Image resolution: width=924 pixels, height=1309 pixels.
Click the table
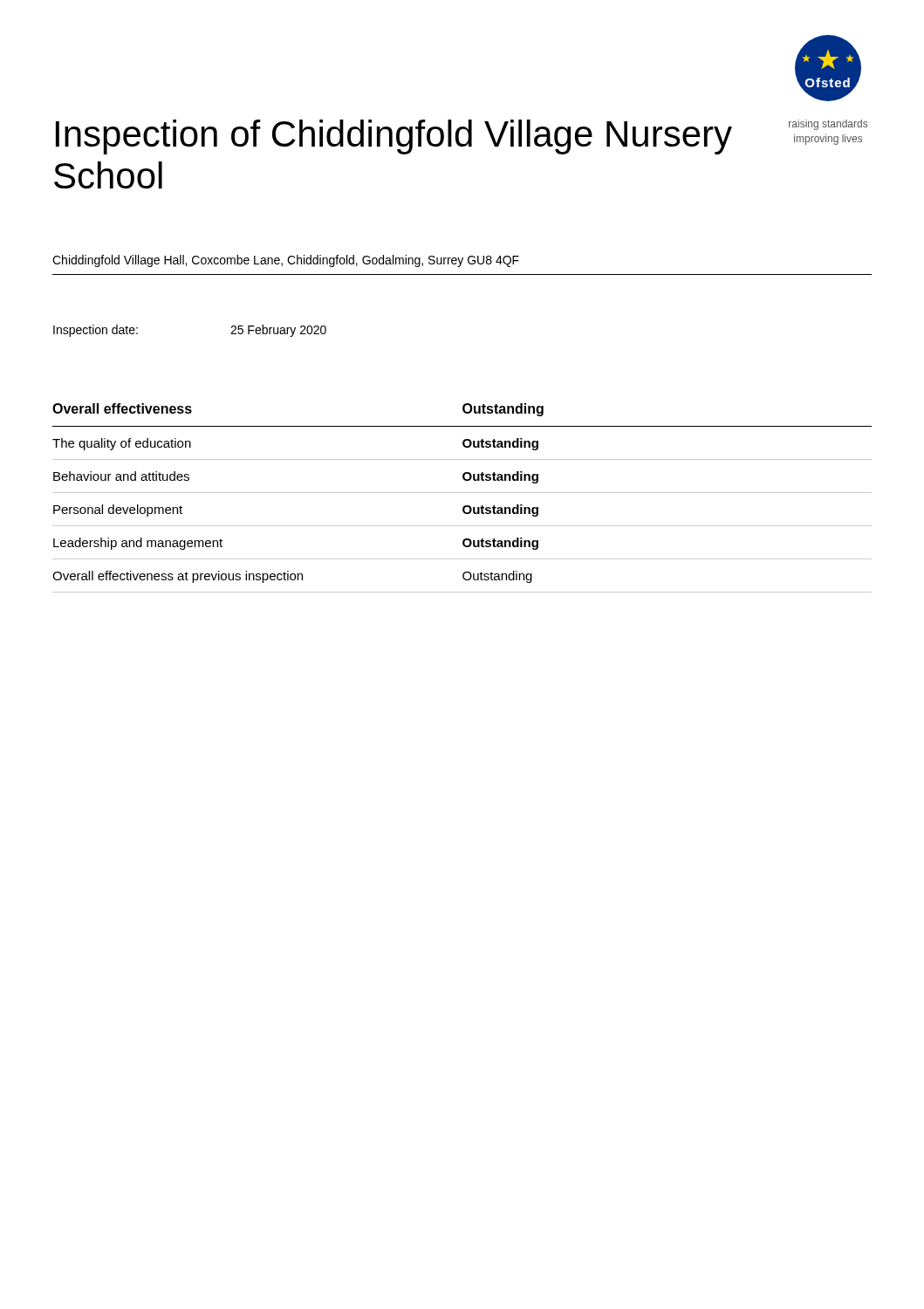(x=462, y=493)
